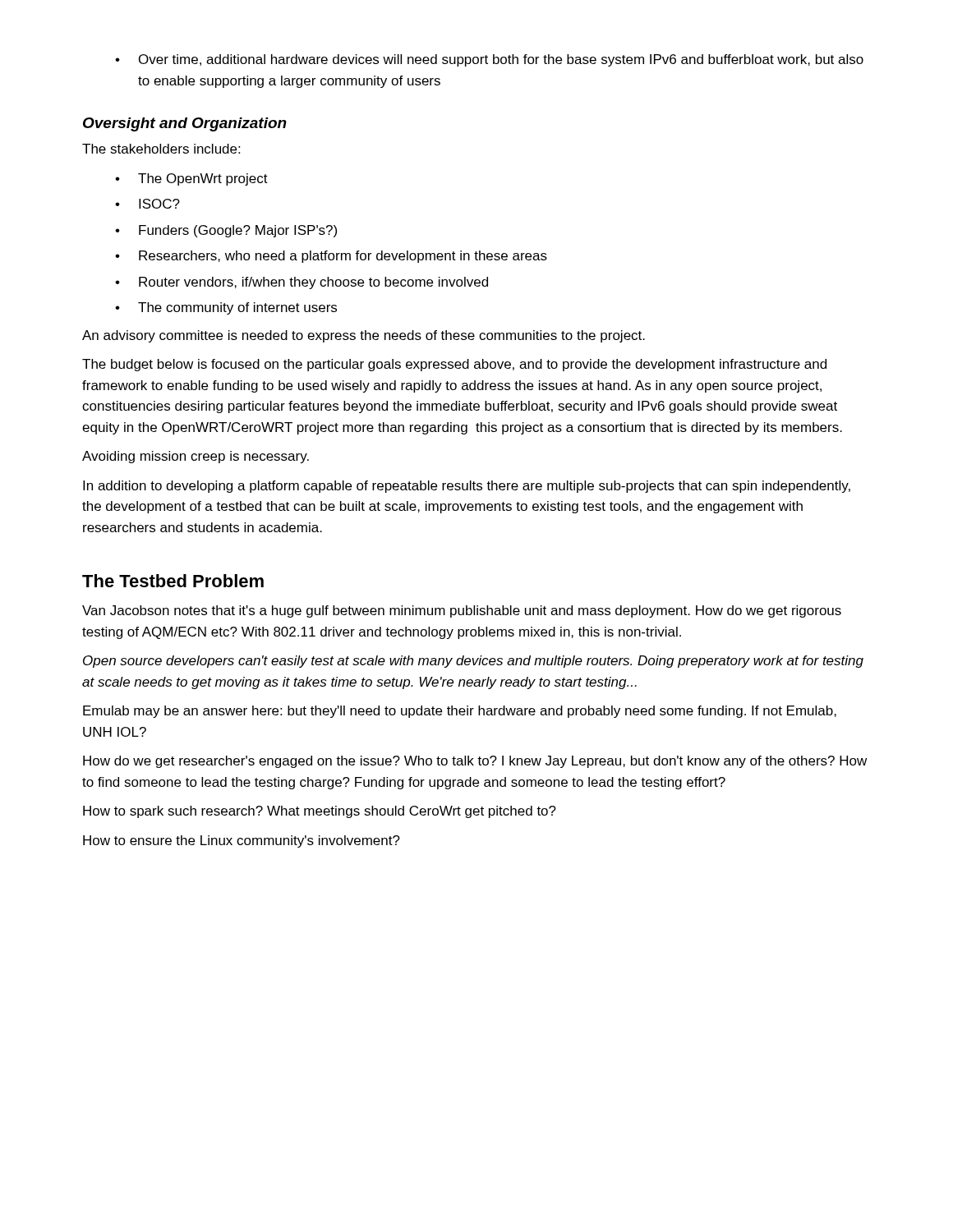Select the block starting "An advisory committee is needed"
Image resolution: width=953 pixels, height=1232 pixels.
pyautogui.click(x=364, y=335)
